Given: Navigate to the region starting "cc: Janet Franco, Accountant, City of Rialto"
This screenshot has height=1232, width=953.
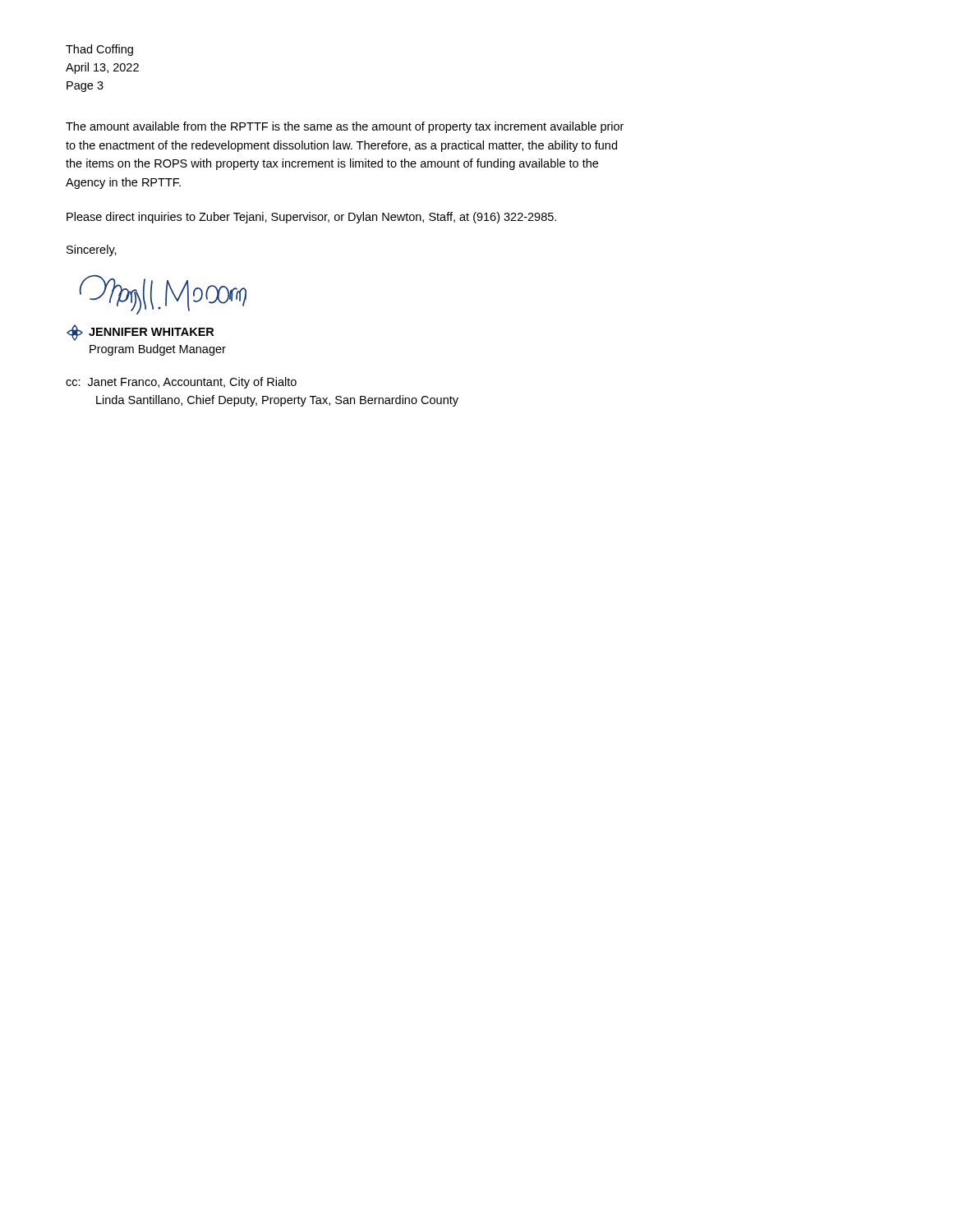Looking at the screenshot, I should (262, 391).
